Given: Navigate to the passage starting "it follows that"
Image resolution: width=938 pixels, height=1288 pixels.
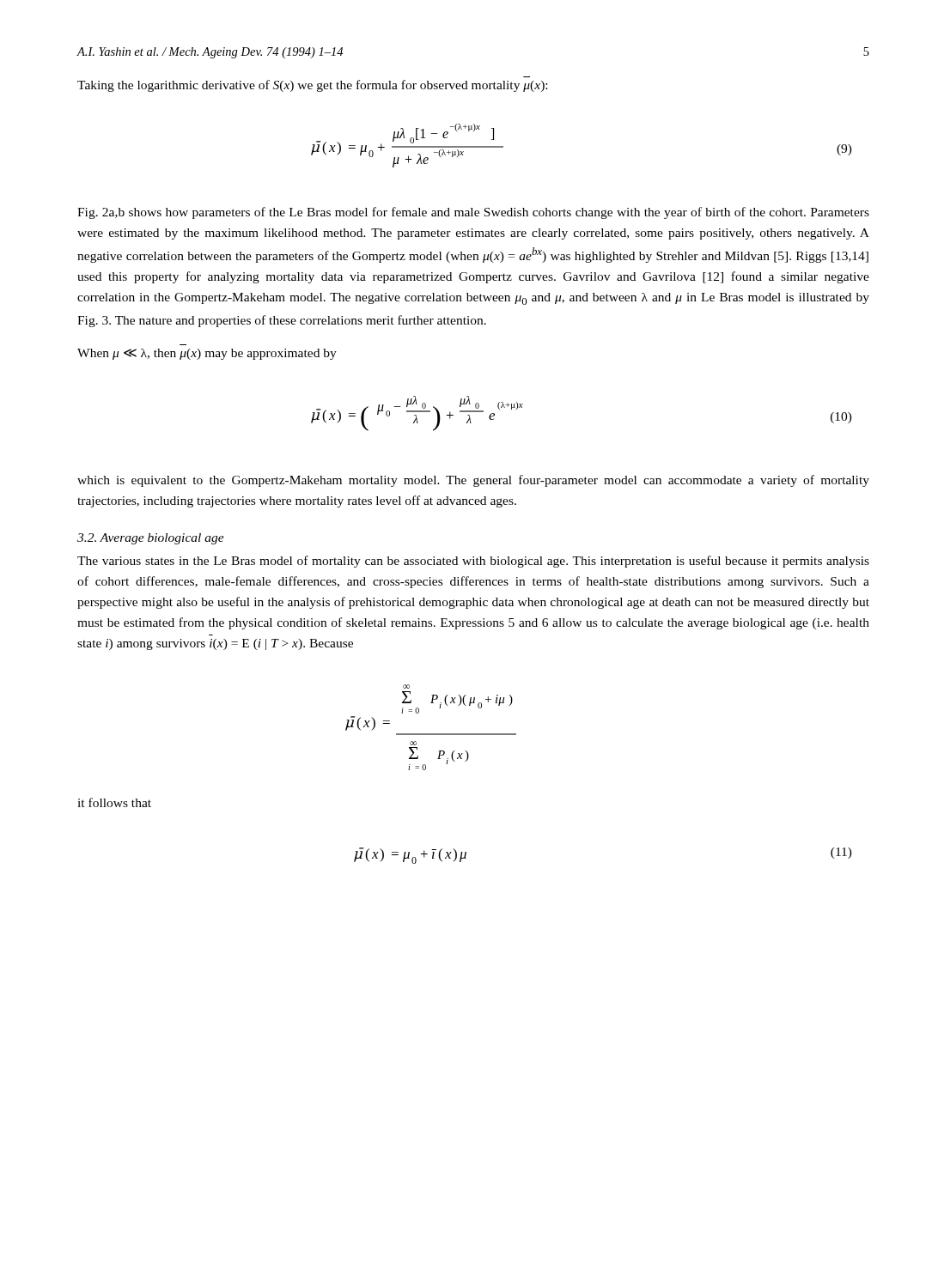Looking at the screenshot, I should click(x=114, y=802).
